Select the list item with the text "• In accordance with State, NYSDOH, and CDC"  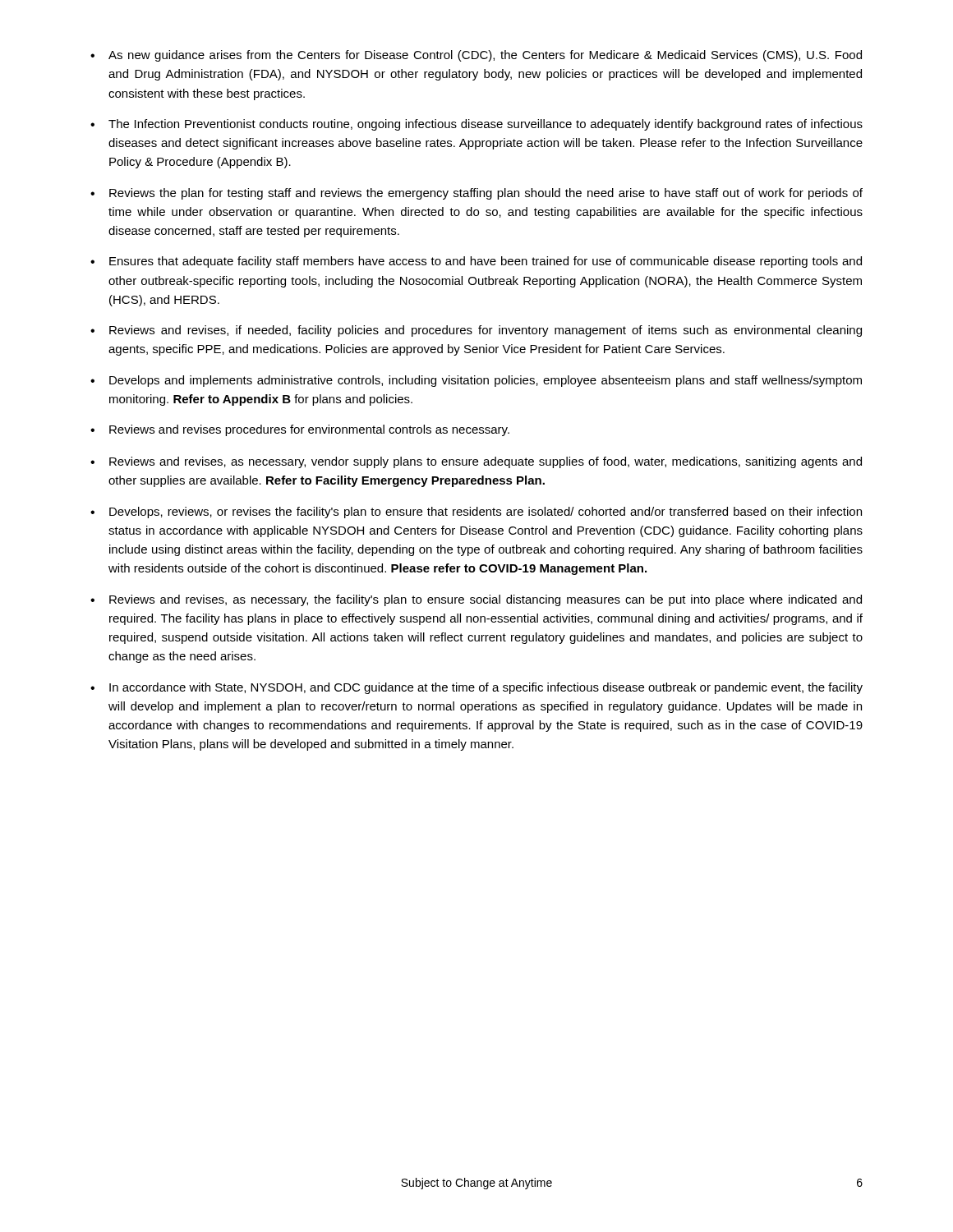476,715
